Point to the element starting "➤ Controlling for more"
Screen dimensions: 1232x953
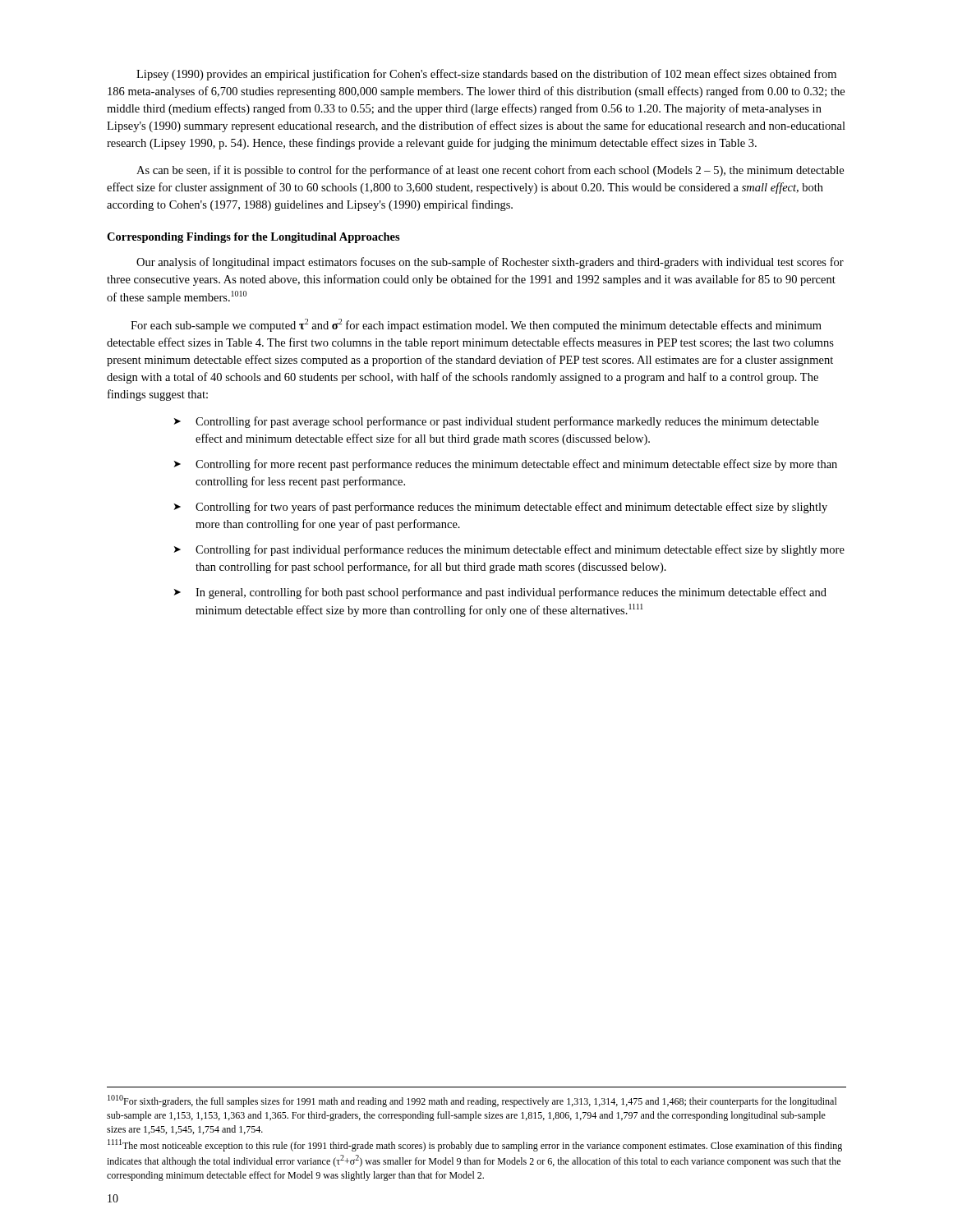(509, 473)
